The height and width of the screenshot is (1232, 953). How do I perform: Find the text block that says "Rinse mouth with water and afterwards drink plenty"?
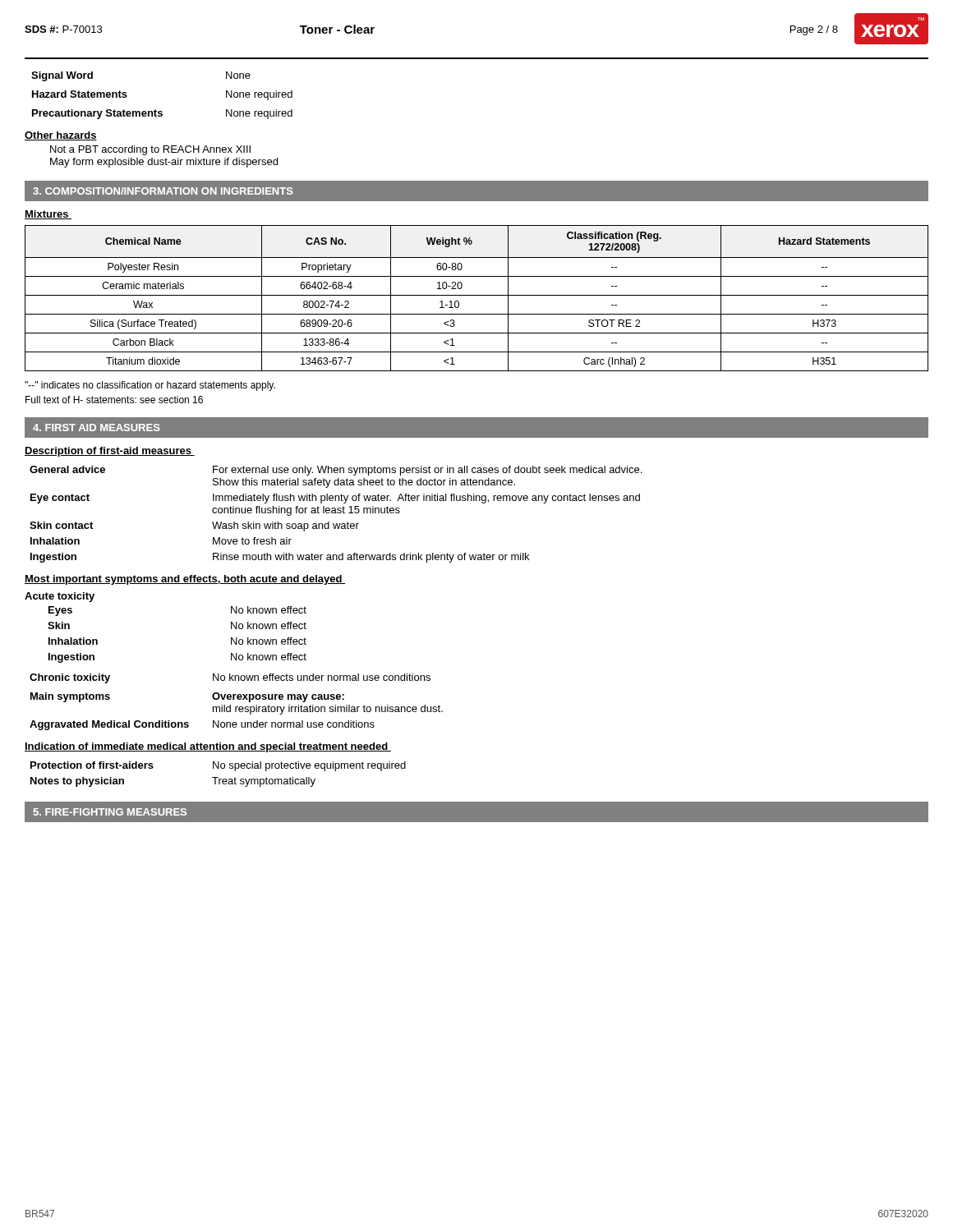click(371, 556)
